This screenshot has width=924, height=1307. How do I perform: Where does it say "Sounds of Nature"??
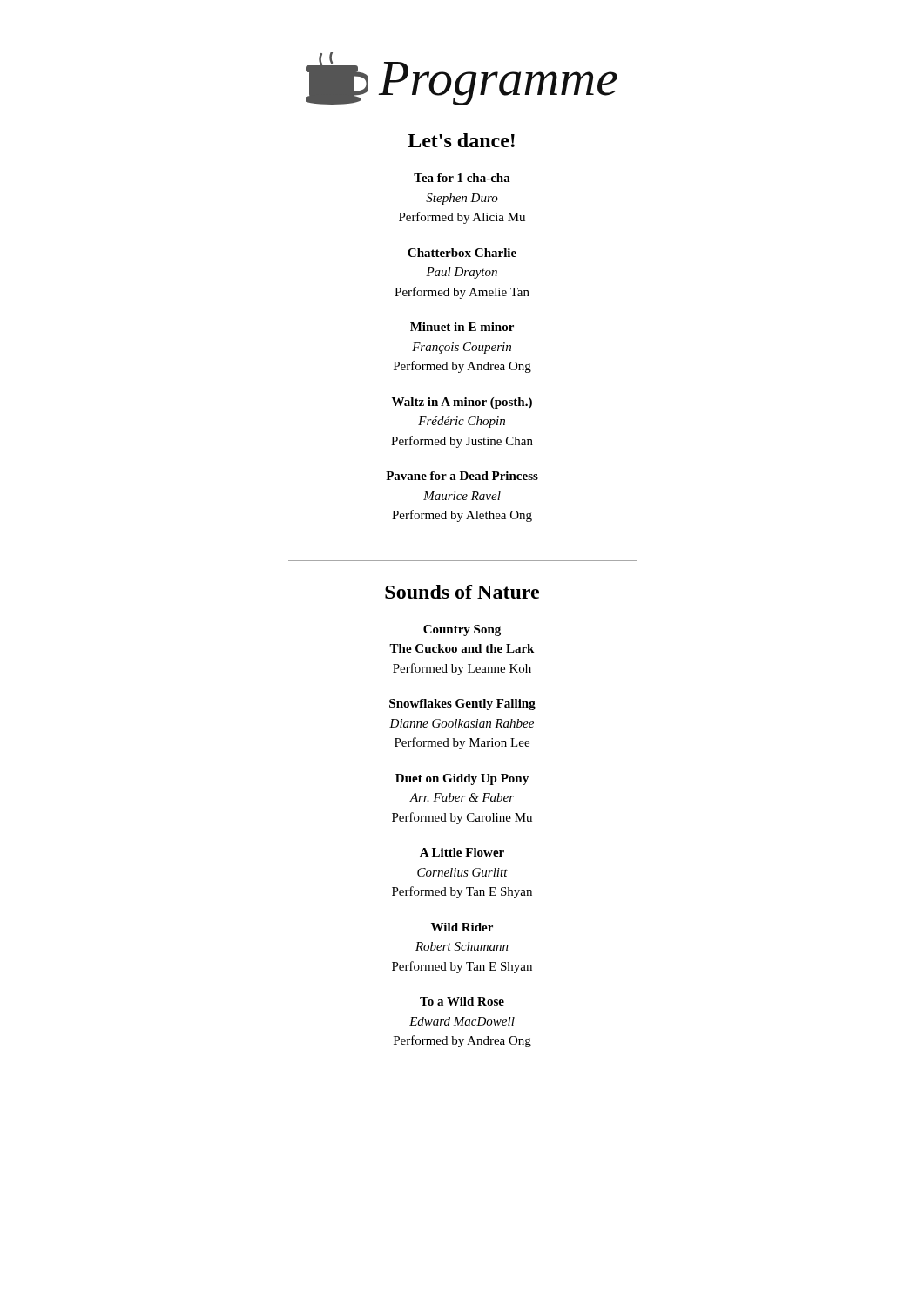(x=462, y=591)
